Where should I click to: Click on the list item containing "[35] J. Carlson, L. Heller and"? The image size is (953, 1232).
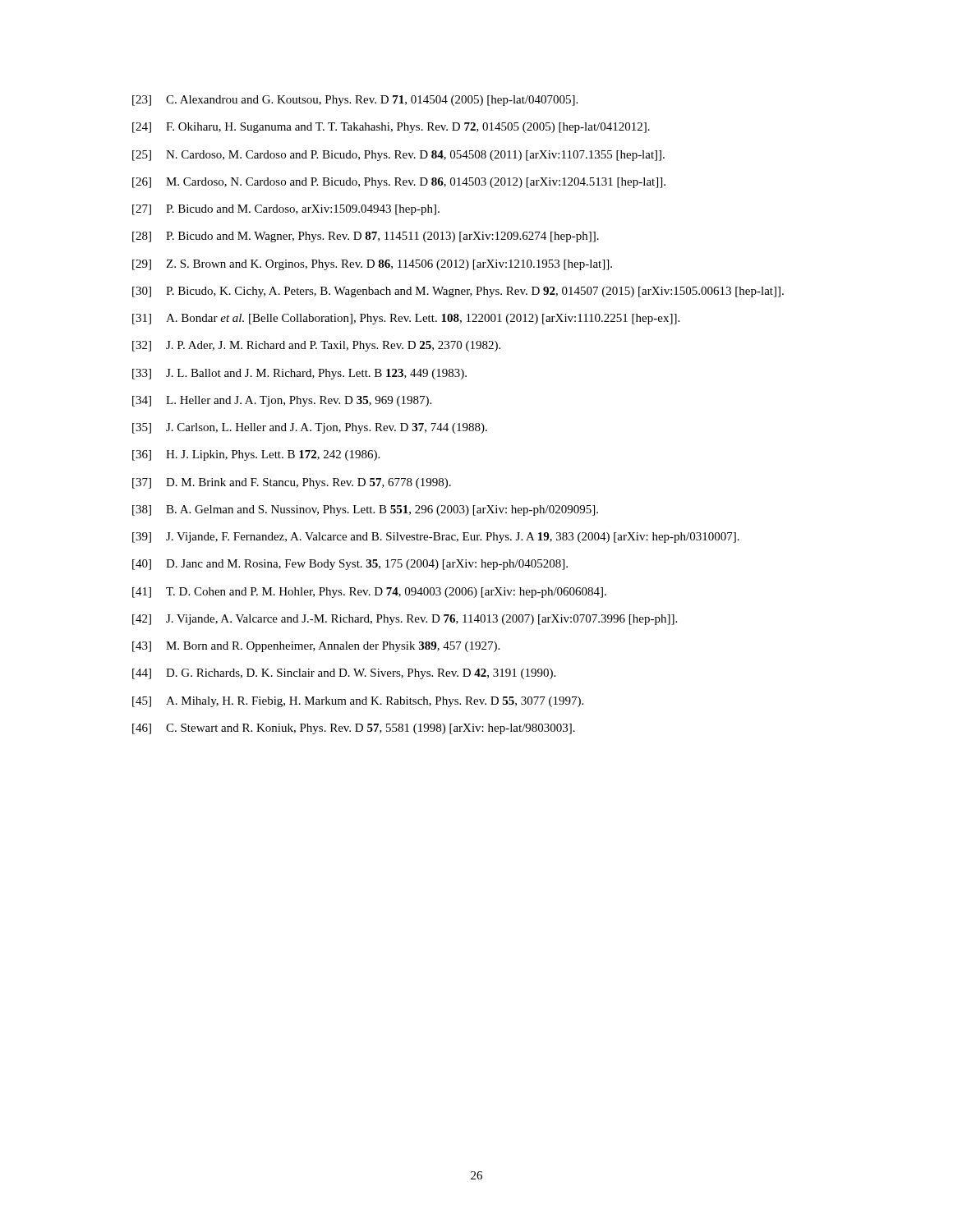476,428
